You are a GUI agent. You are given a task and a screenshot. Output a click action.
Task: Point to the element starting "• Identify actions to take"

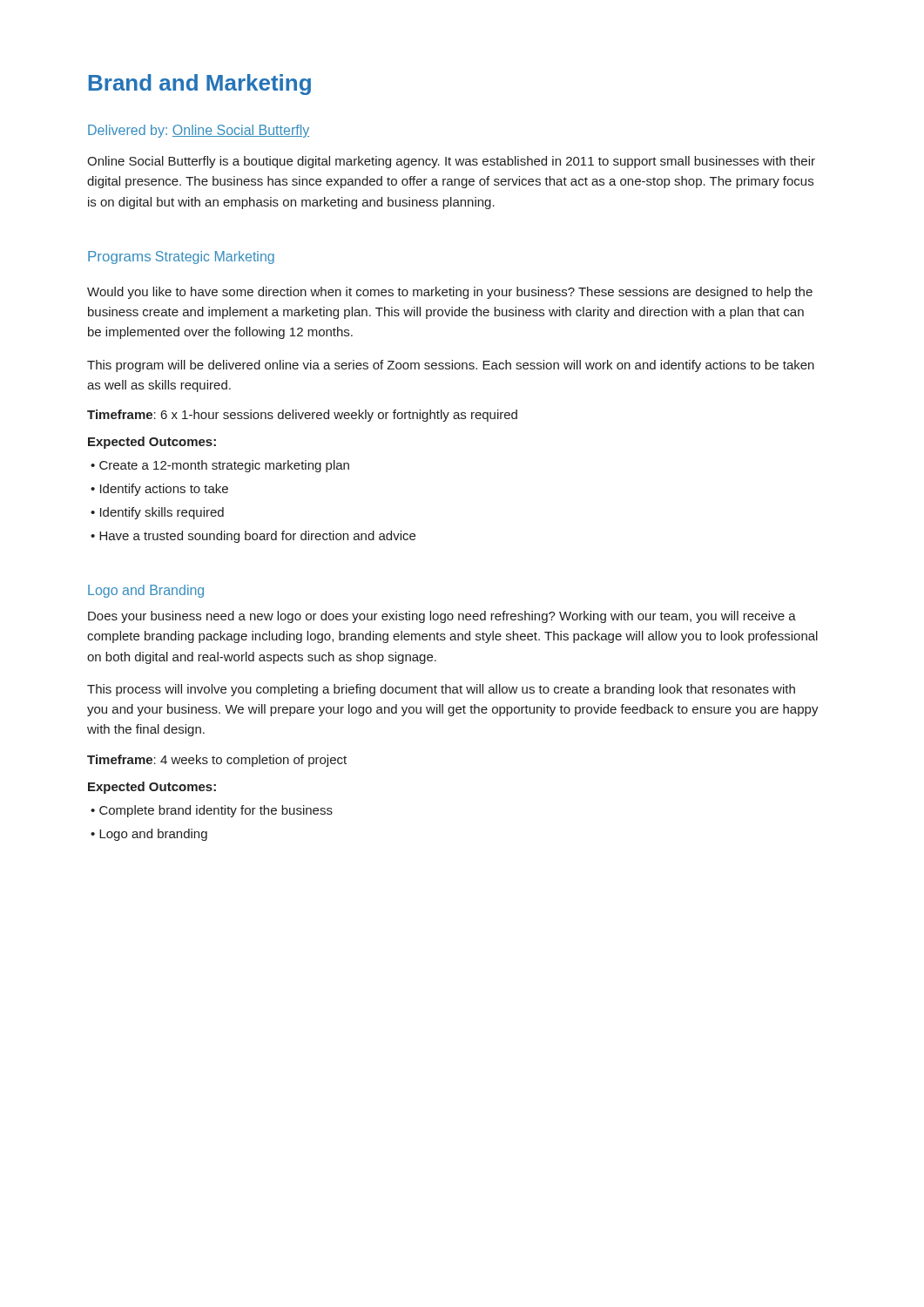[159, 490]
